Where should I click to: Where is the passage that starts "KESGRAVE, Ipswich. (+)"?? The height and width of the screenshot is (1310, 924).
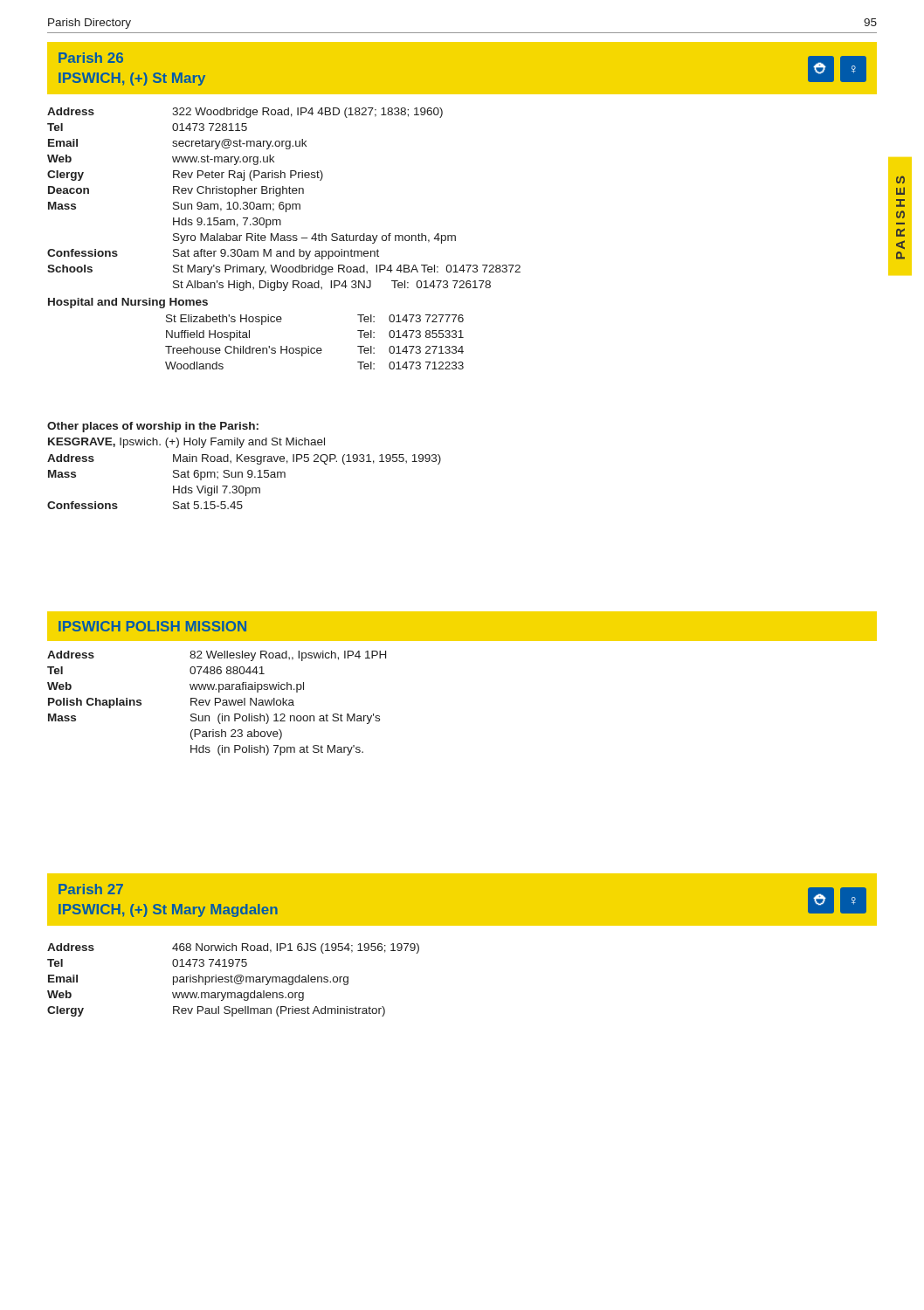point(186,441)
